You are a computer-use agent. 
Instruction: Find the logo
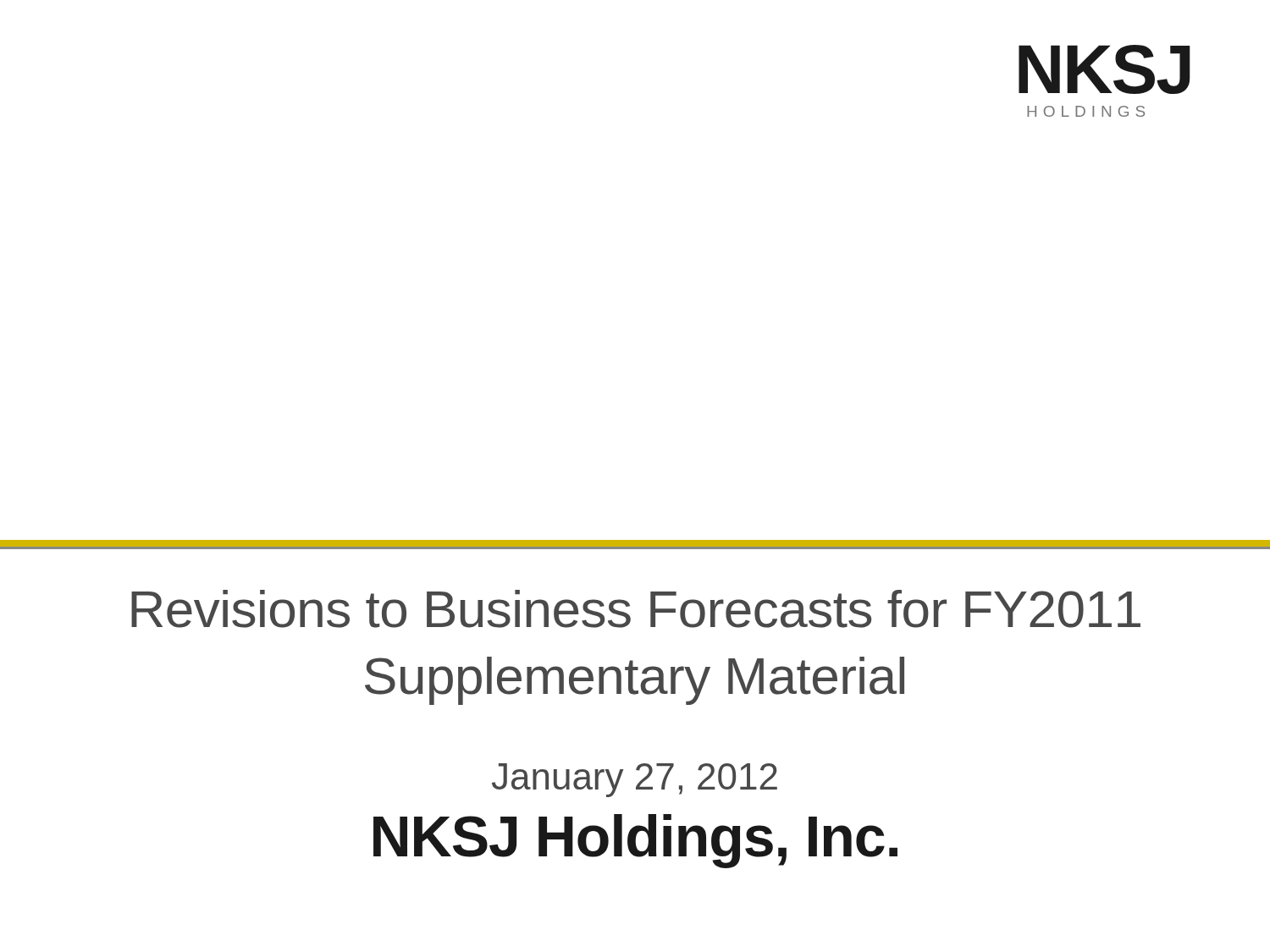(x=1112, y=79)
